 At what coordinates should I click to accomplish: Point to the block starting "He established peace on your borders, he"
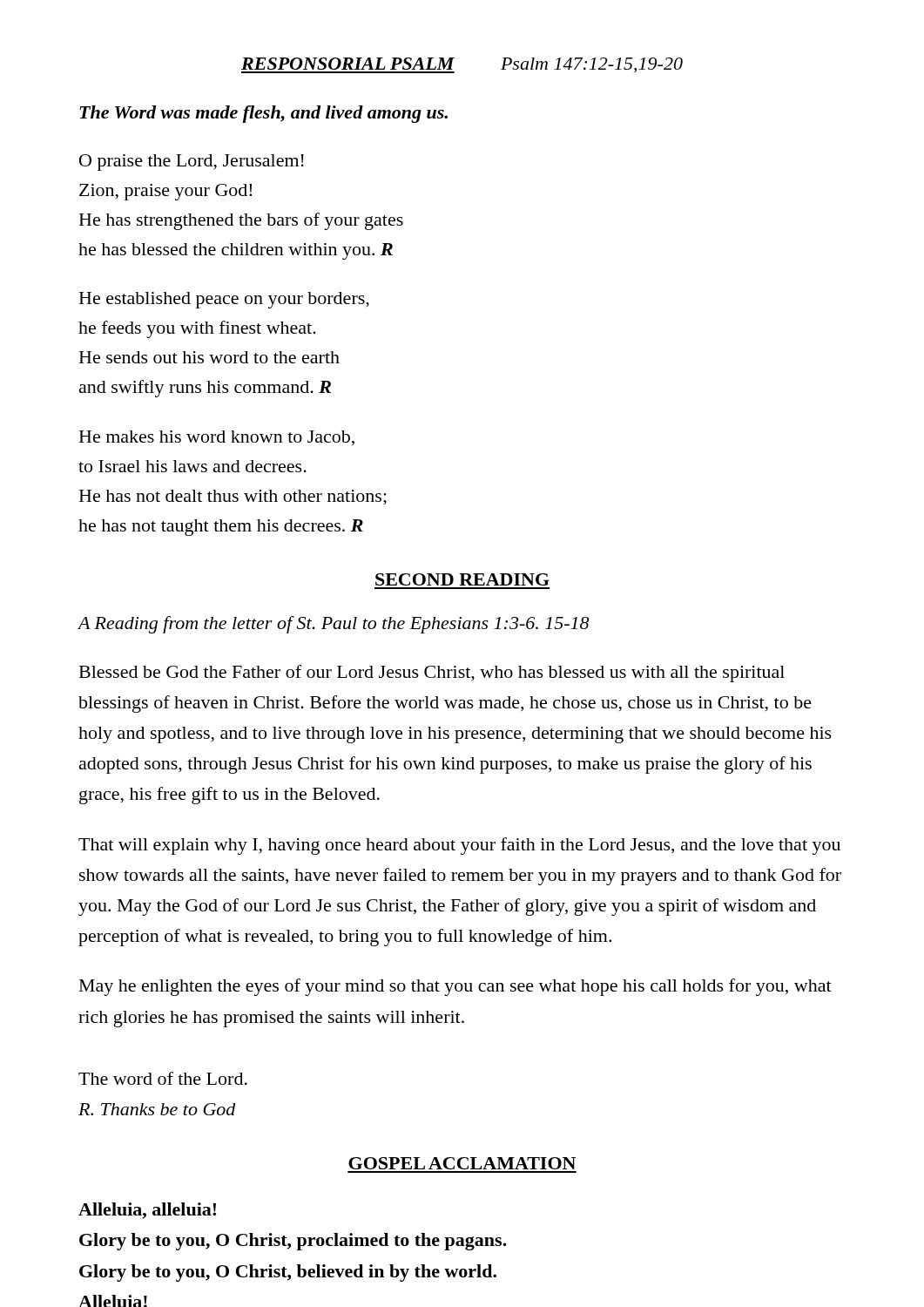click(x=224, y=342)
